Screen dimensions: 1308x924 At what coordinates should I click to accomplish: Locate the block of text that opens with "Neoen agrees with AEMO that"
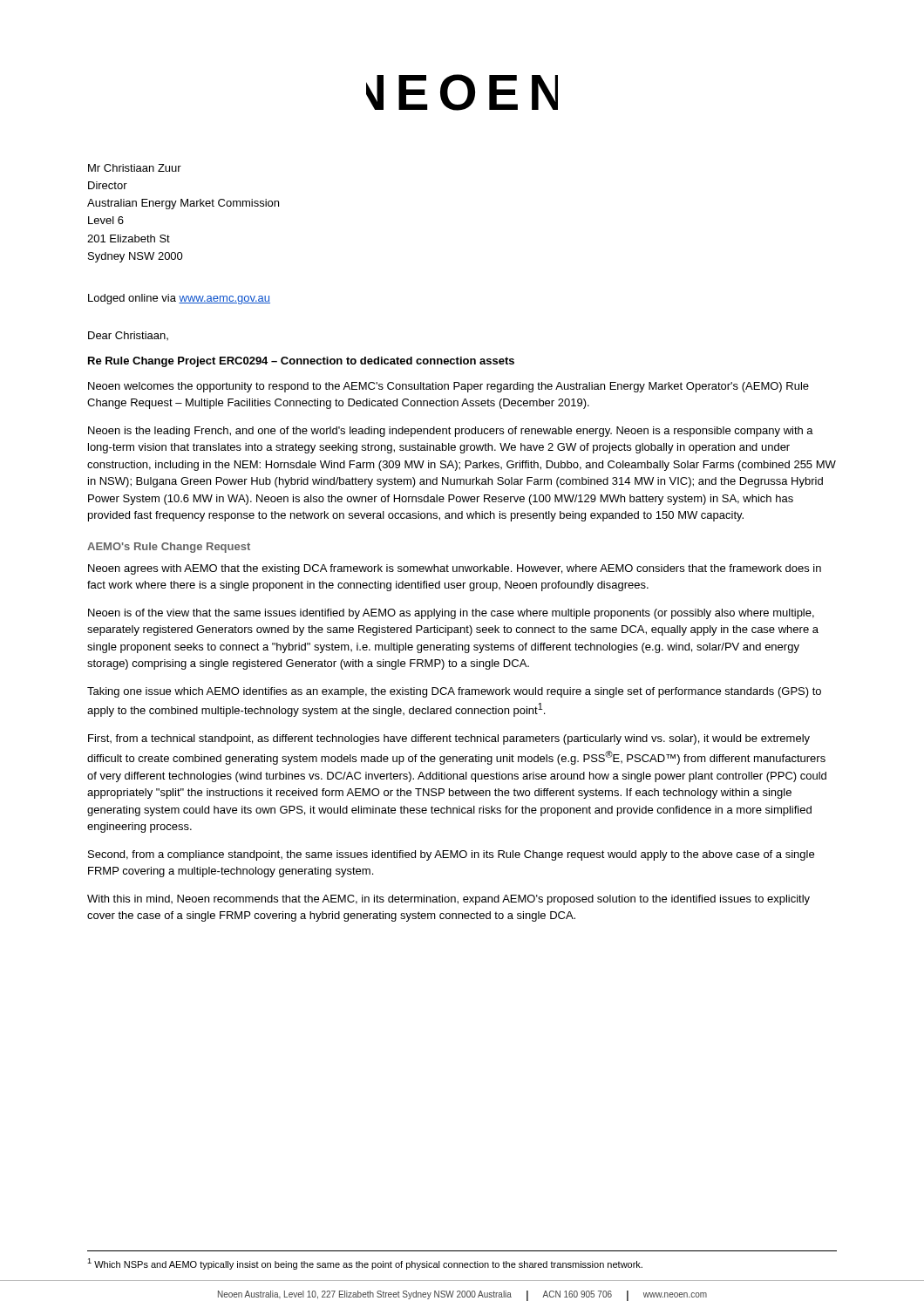pyautogui.click(x=454, y=576)
